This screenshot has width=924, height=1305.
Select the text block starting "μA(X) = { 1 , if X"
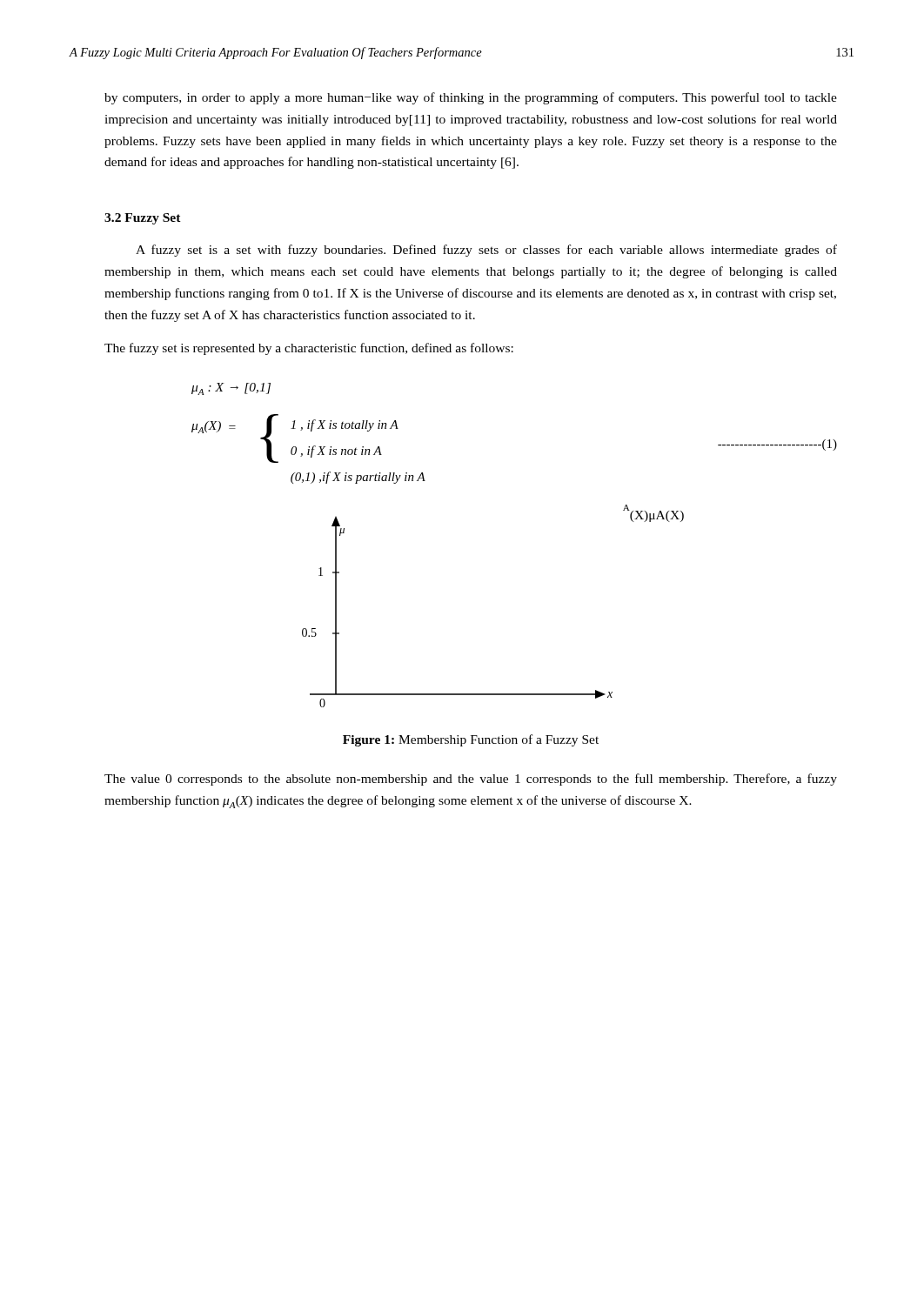click(x=294, y=447)
